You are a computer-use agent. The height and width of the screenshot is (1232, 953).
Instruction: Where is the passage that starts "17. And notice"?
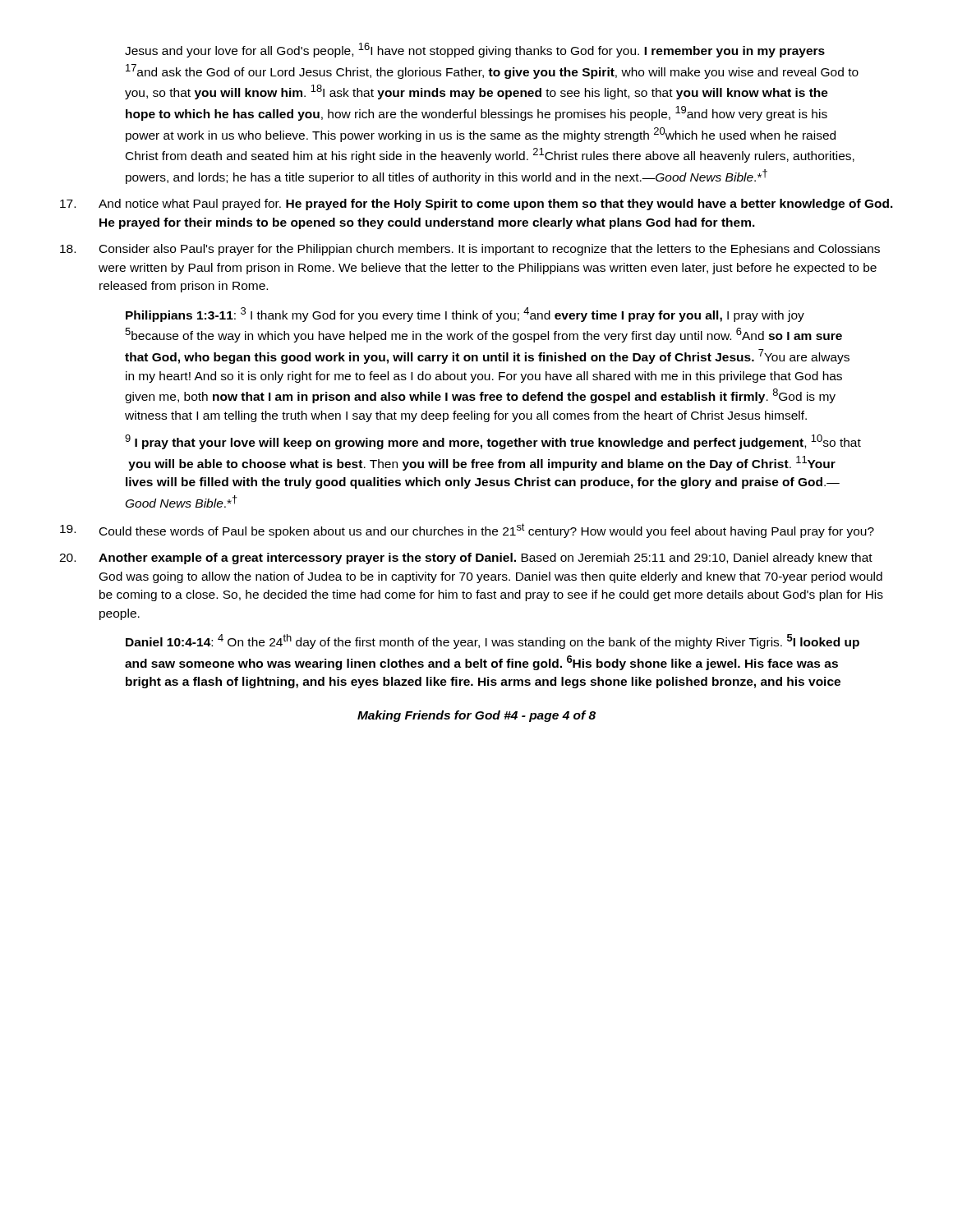tap(476, 213)
